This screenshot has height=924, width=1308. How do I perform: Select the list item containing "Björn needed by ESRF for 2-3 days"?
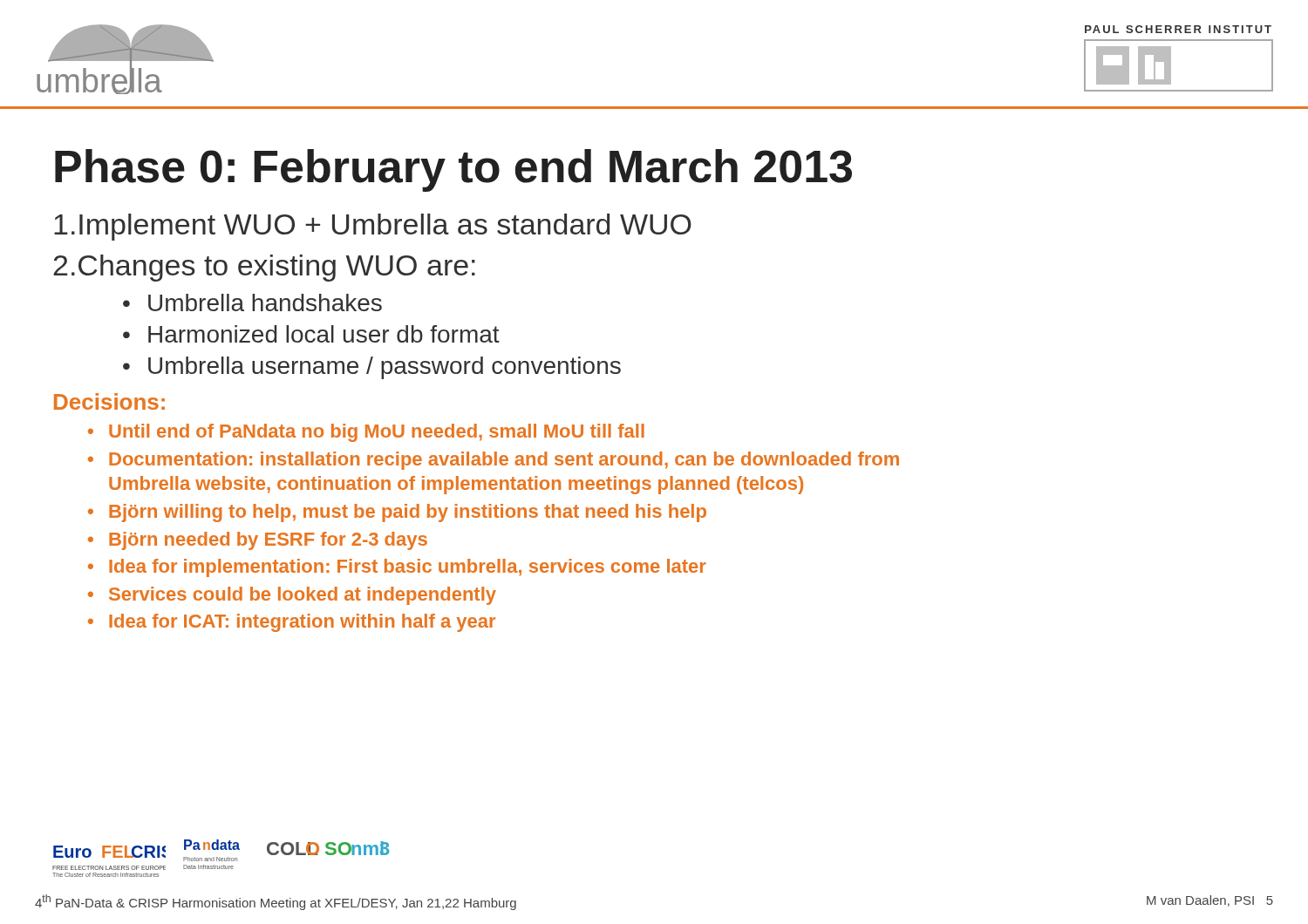pos(268,539)
